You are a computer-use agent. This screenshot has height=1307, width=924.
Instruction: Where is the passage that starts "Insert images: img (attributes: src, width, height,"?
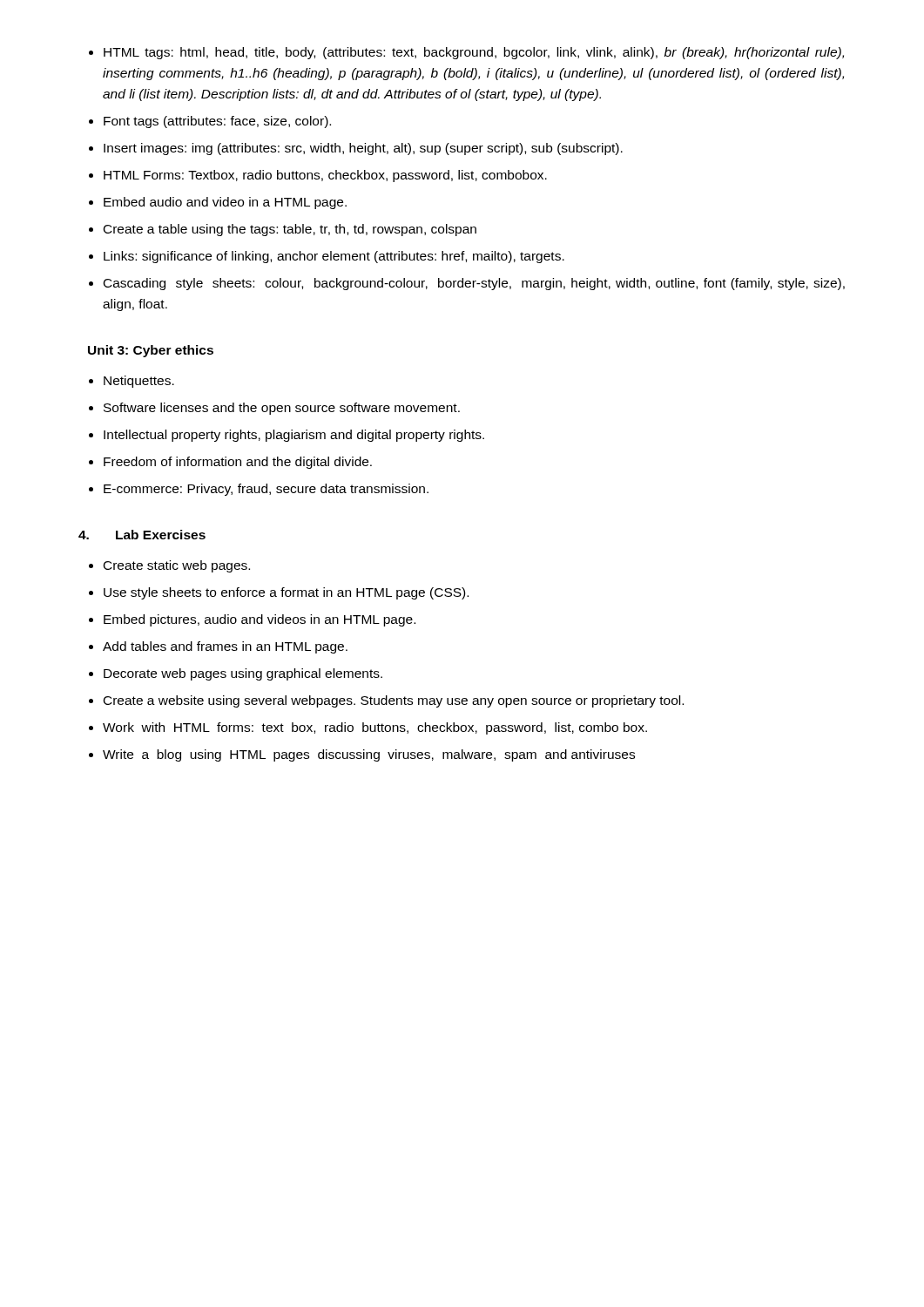pyautogui.click(x=474, y=148)
